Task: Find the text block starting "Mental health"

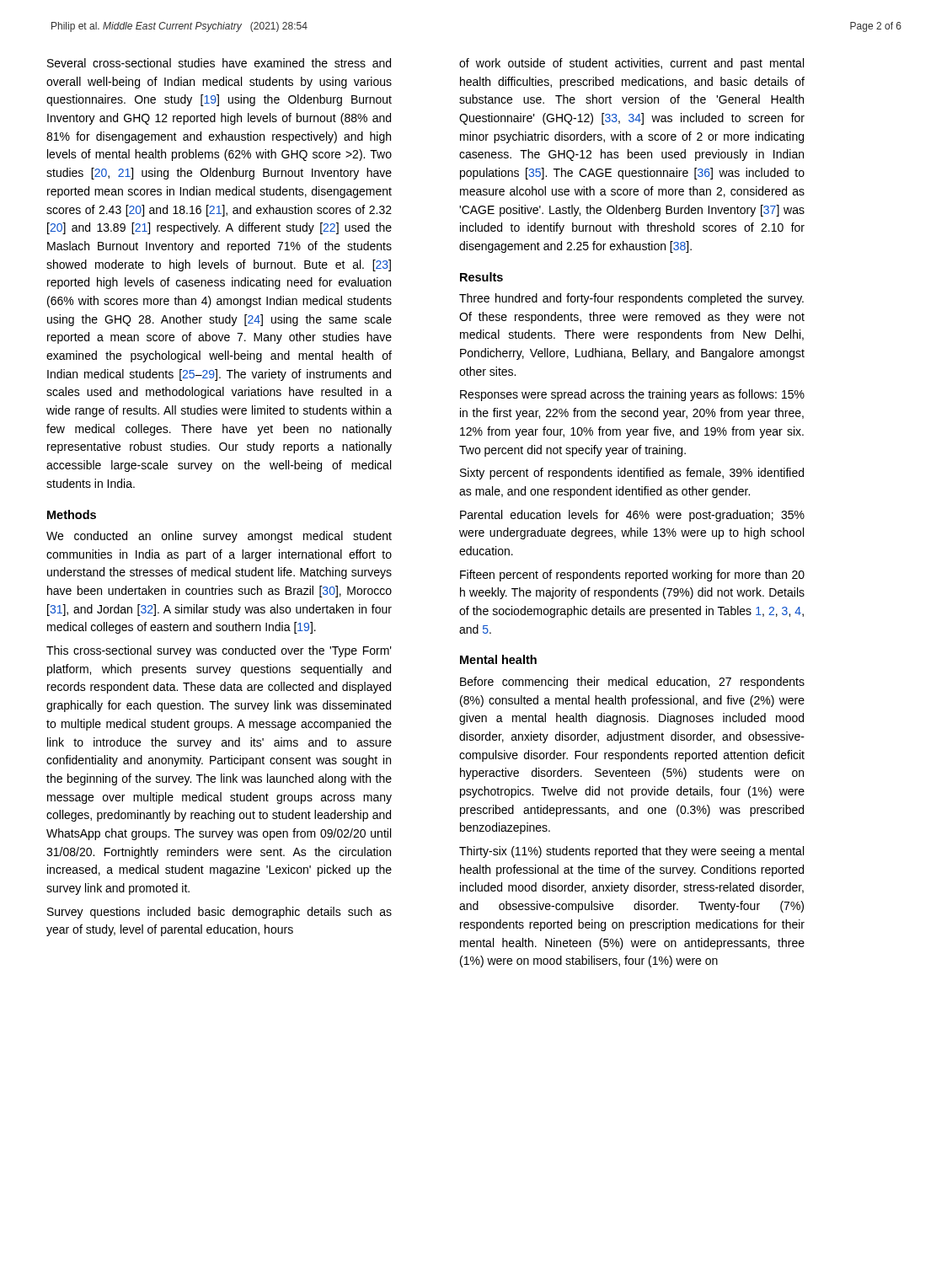Action: (x=498, y=660)
